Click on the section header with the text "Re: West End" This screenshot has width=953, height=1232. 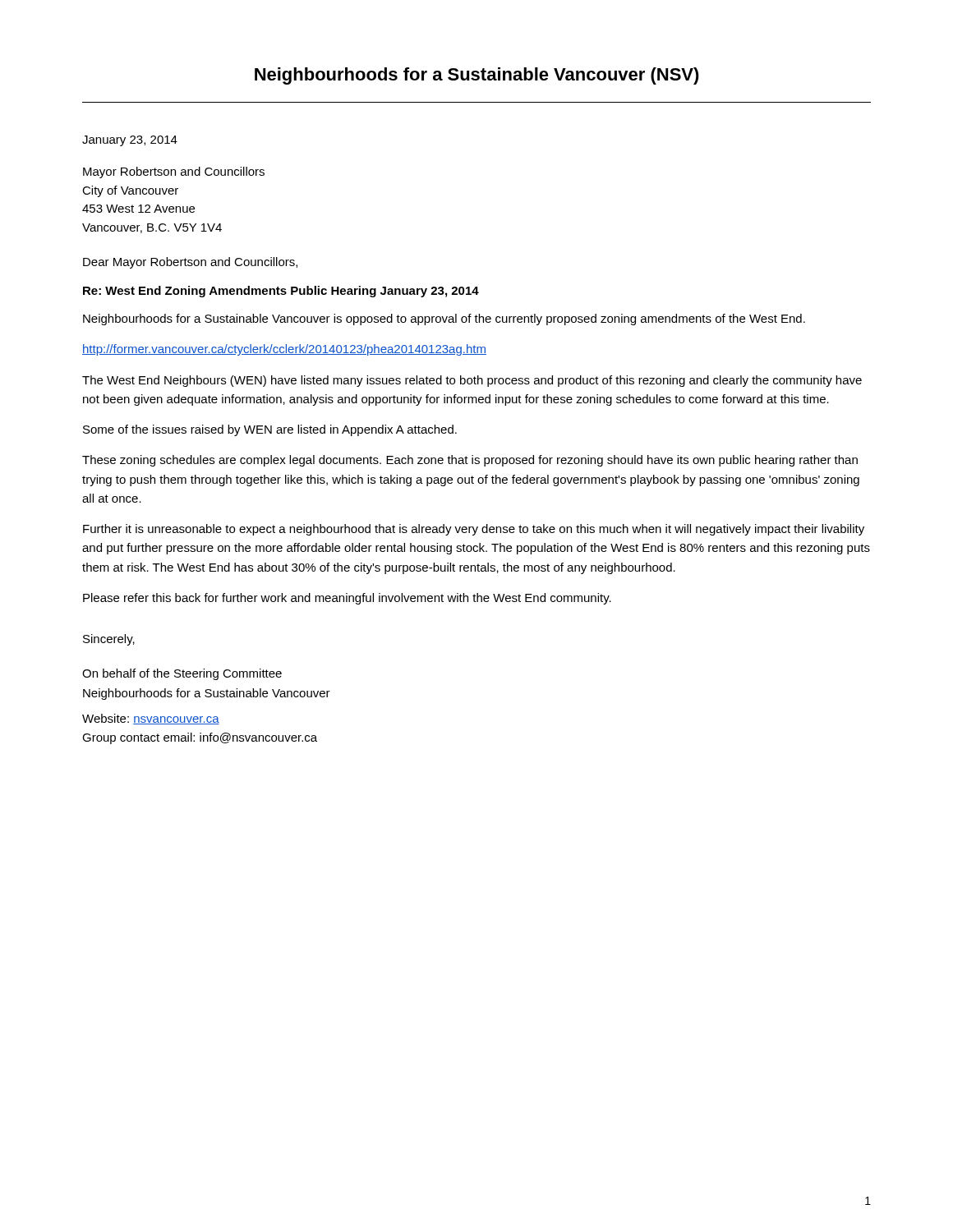(x=280, y=290)
